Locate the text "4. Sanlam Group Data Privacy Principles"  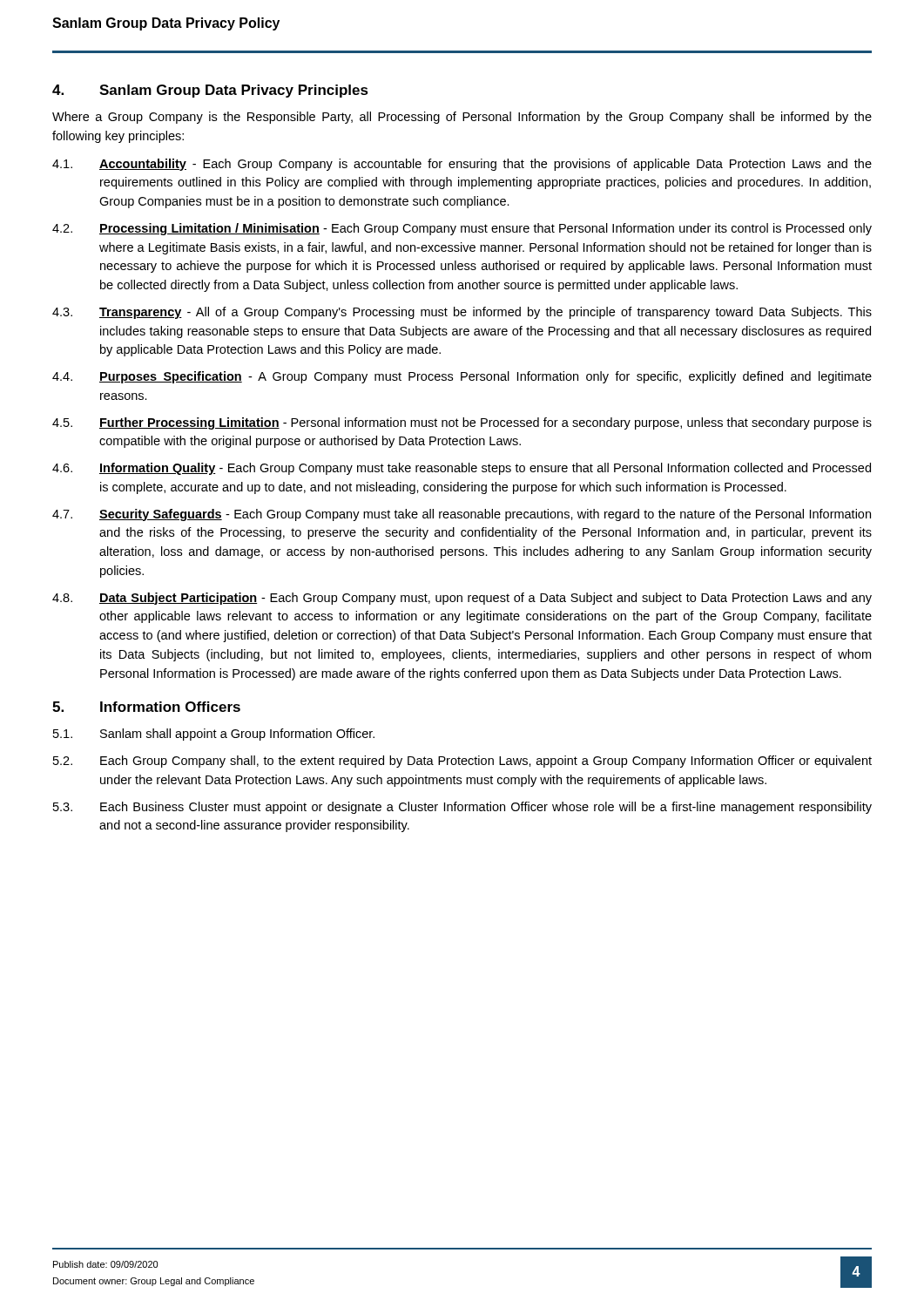click(x=210, y=91)
